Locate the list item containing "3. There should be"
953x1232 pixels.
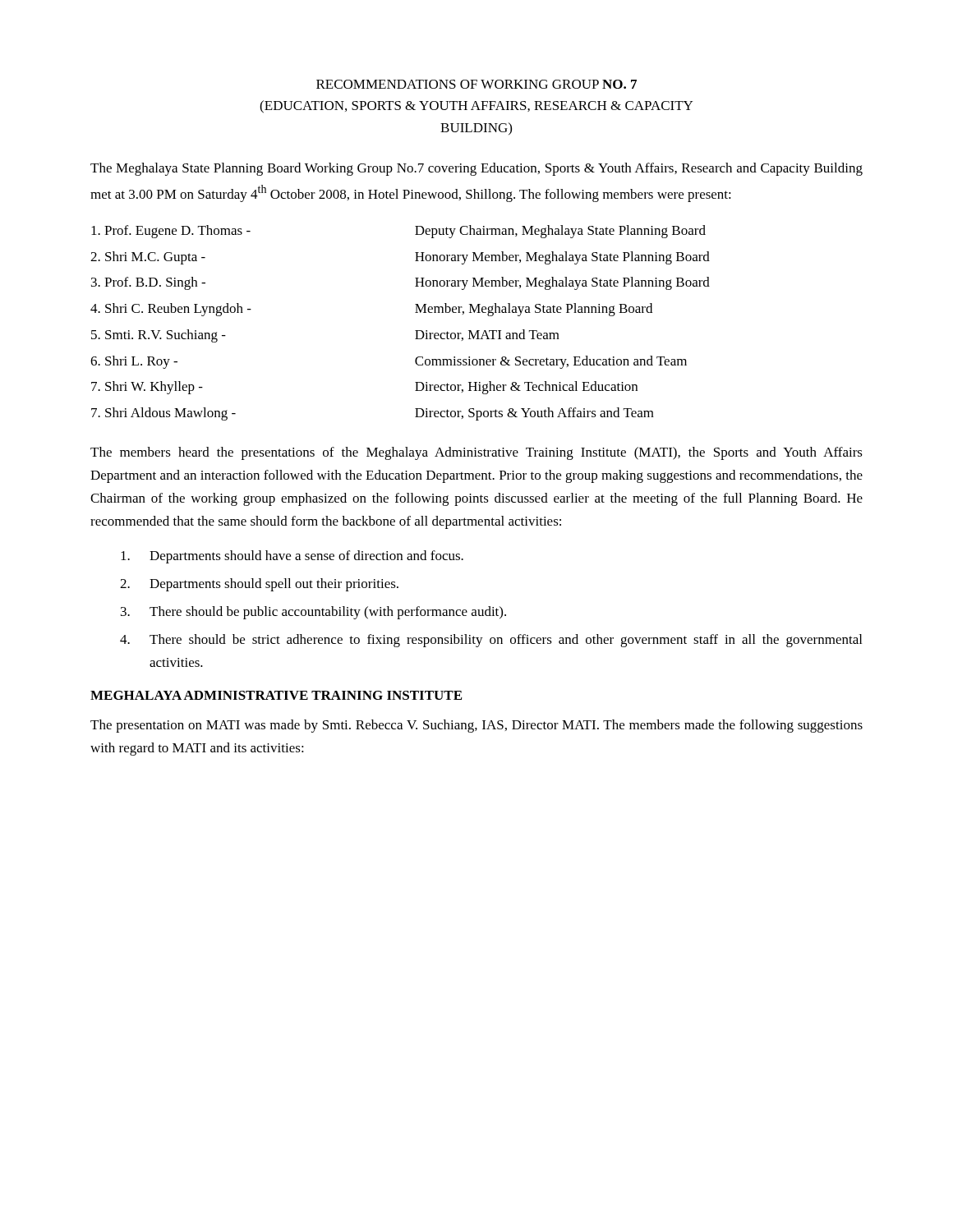tap(476, 612)
